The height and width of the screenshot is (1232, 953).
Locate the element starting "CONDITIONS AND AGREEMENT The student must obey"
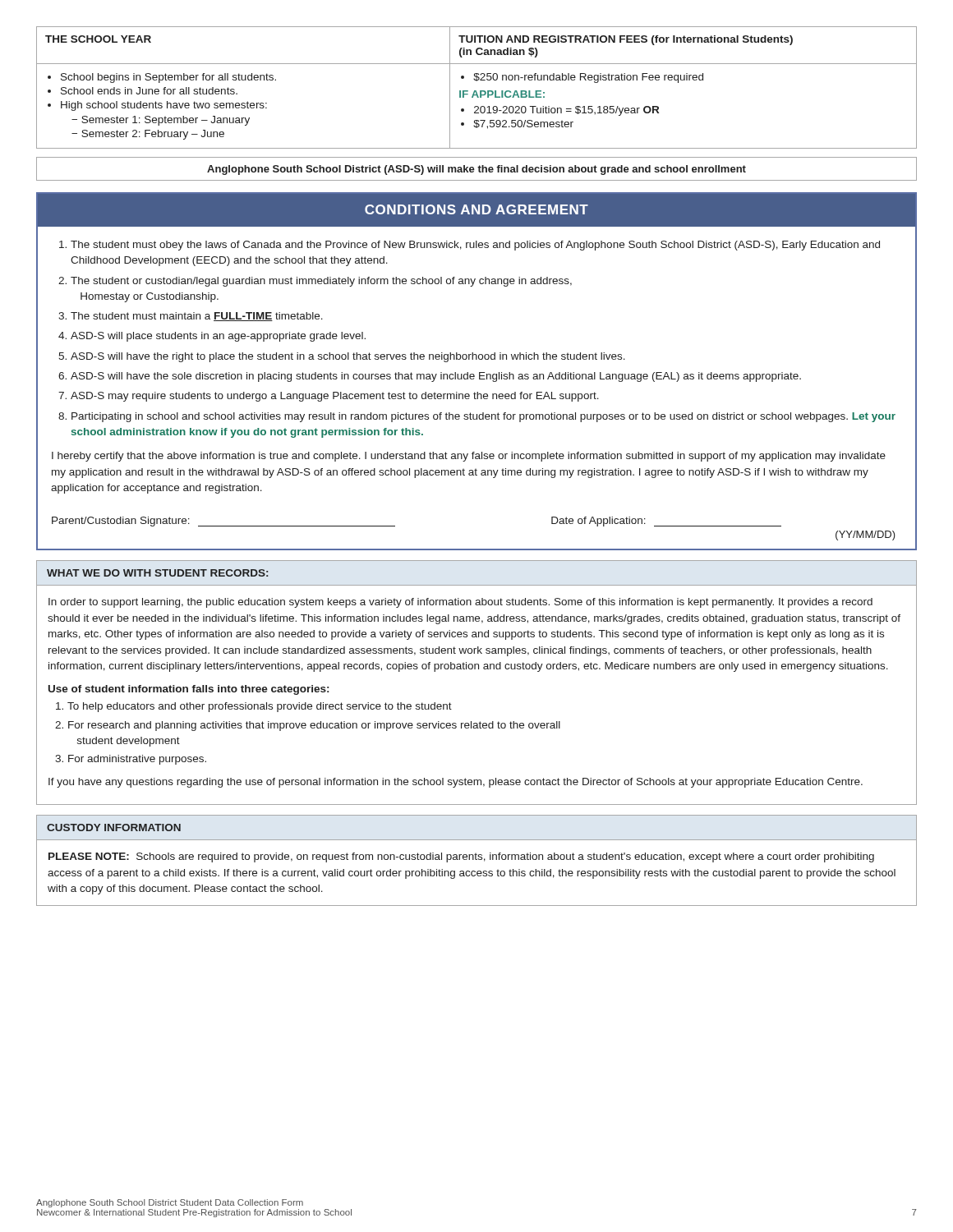(x=476, y=371)
